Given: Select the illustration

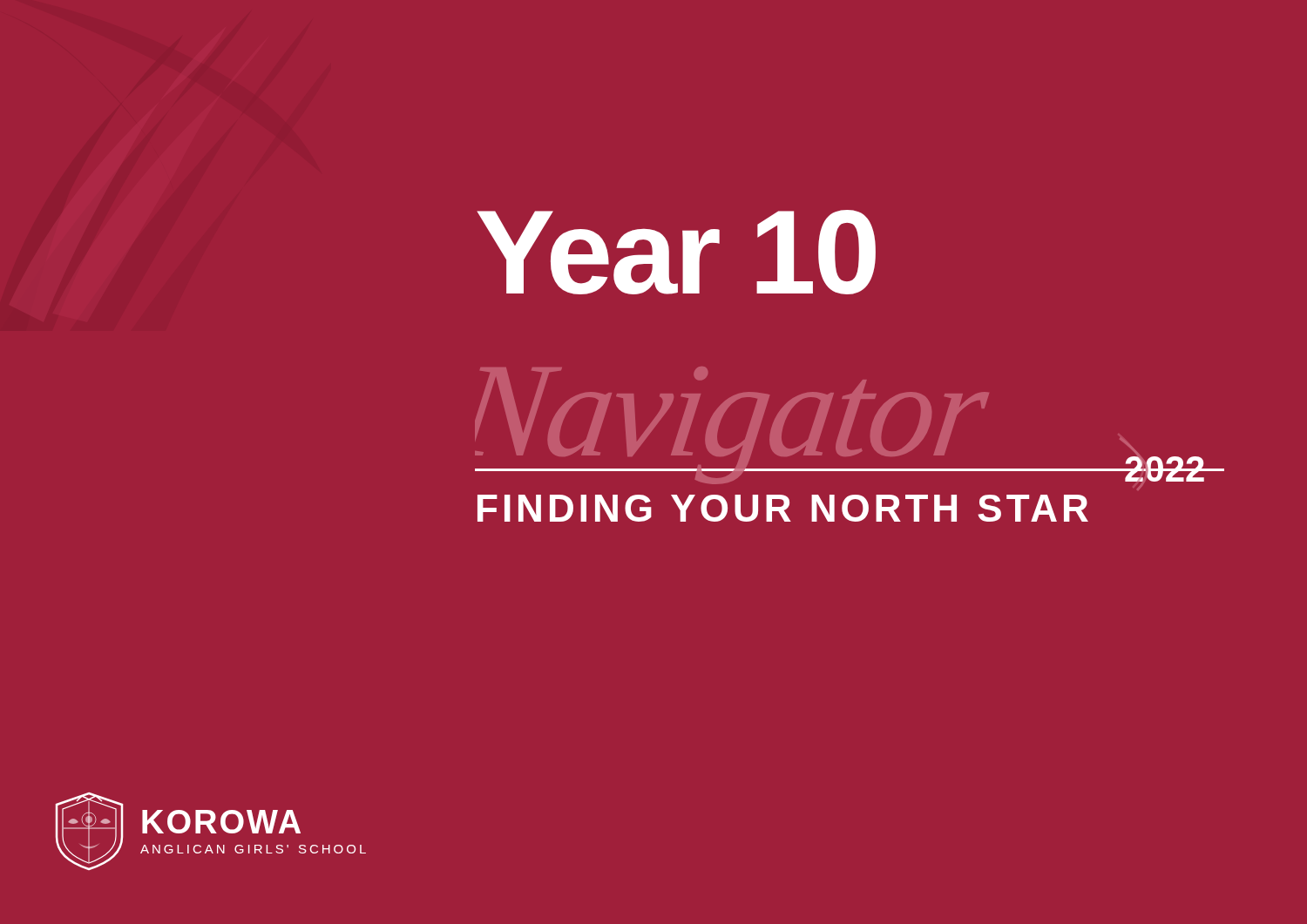Looking at the screenshot, I should 166,165.
